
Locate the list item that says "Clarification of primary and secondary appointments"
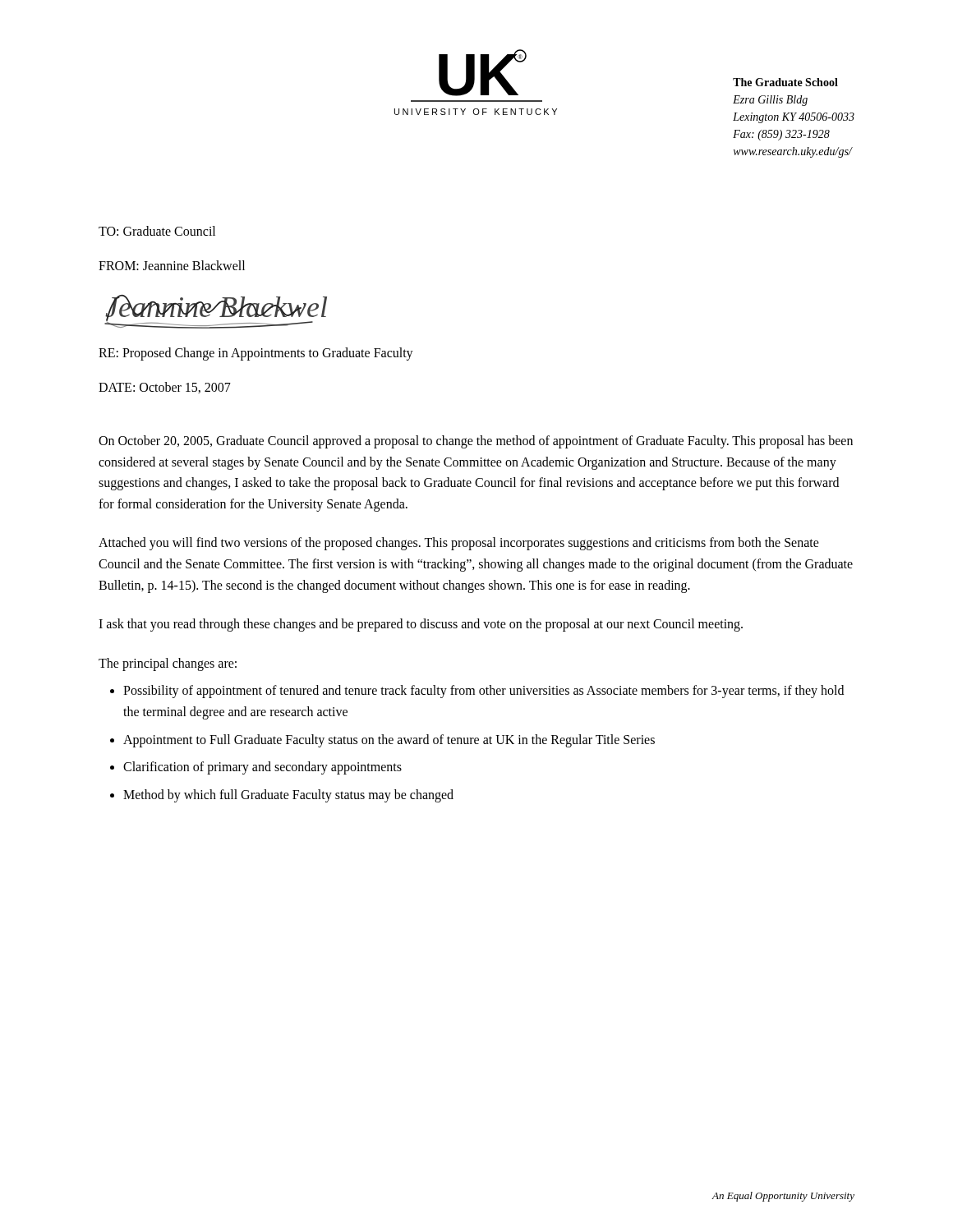pyautogui.click(x=263, y=767)
